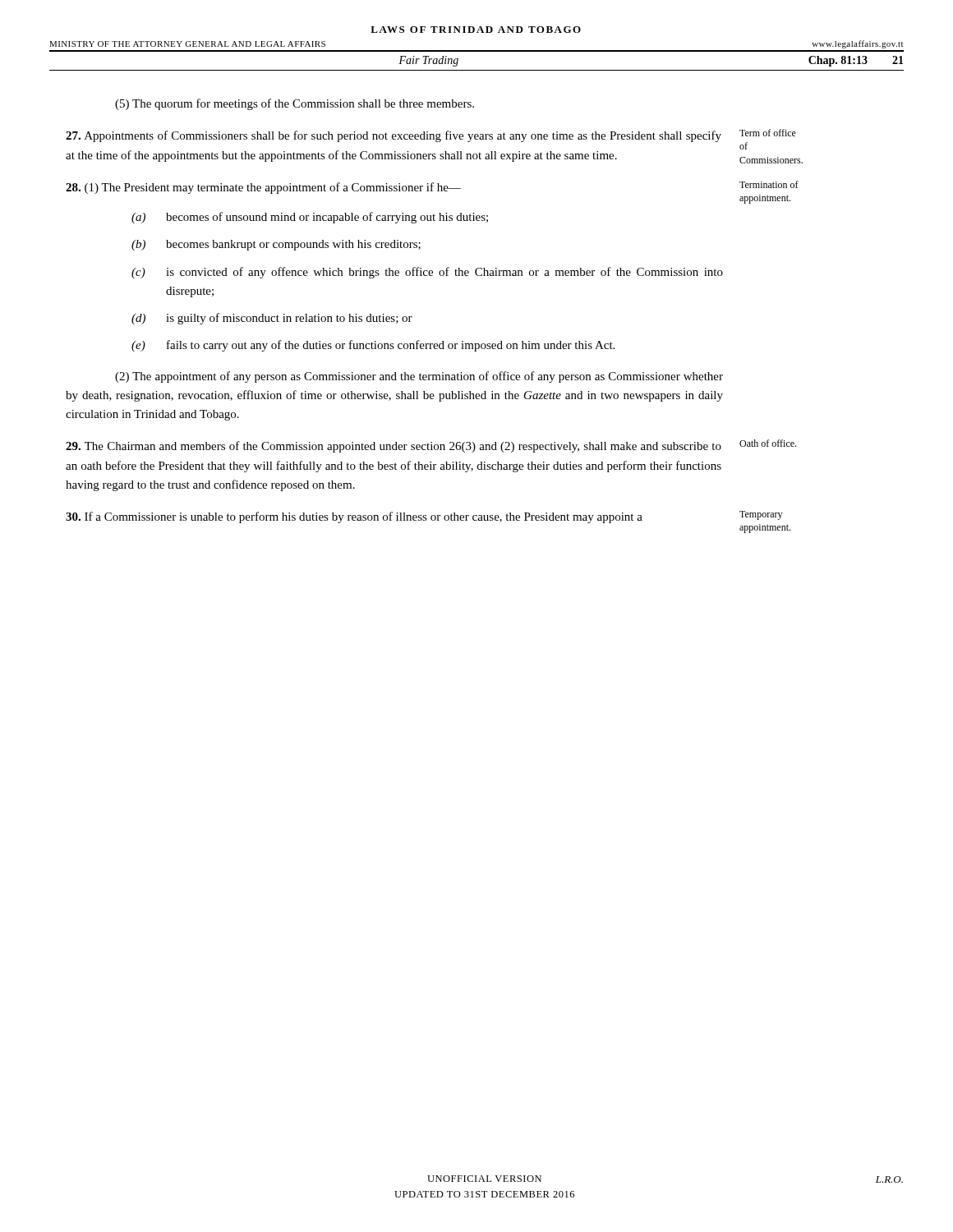Locate the passage starting "(a) becomes of"
Image resolution: width=953 pixels, height=1232 pixels.
pyautogui.click(x=427, y=218)
